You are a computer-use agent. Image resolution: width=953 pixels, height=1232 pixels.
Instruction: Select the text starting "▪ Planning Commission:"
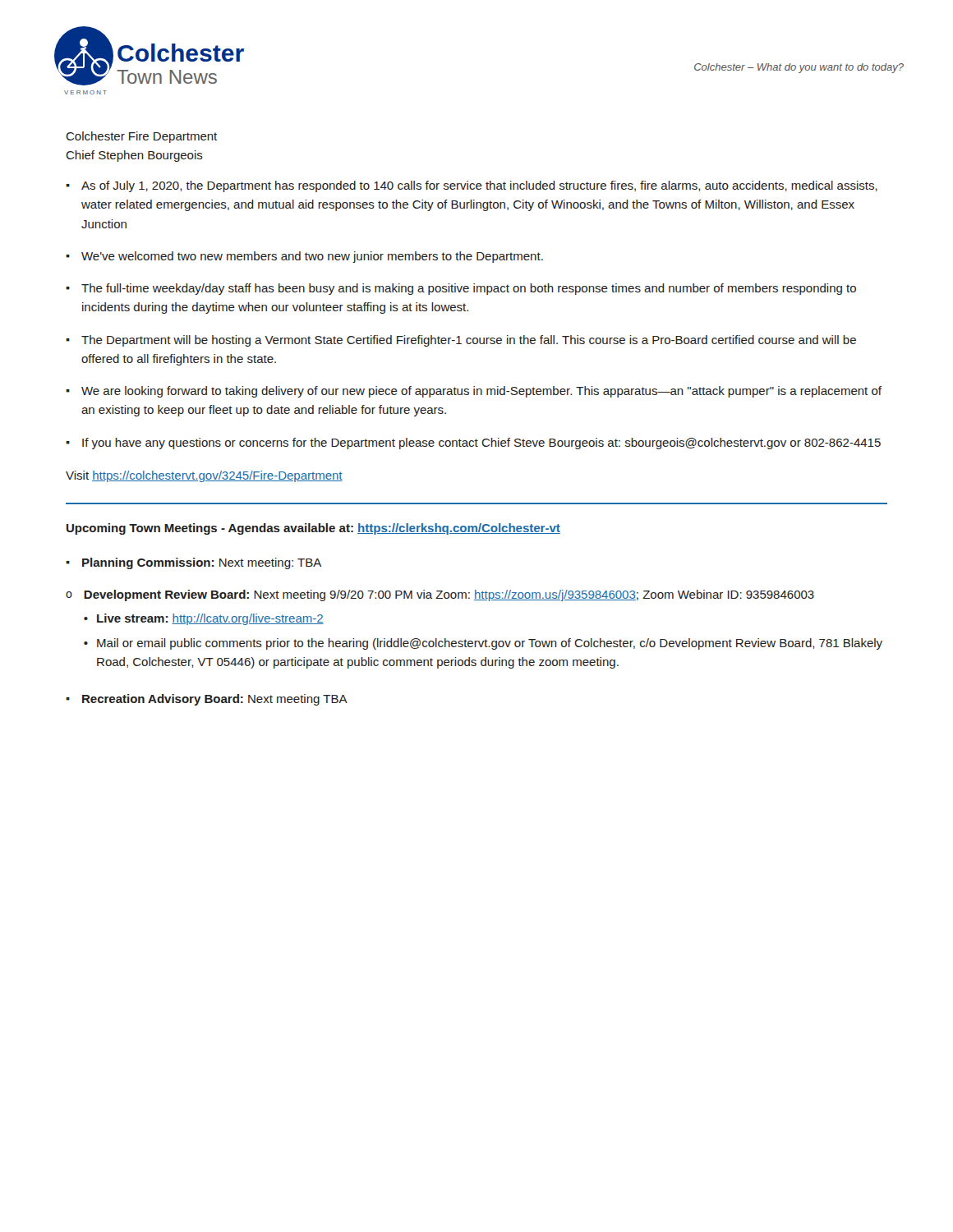point(193,563)
